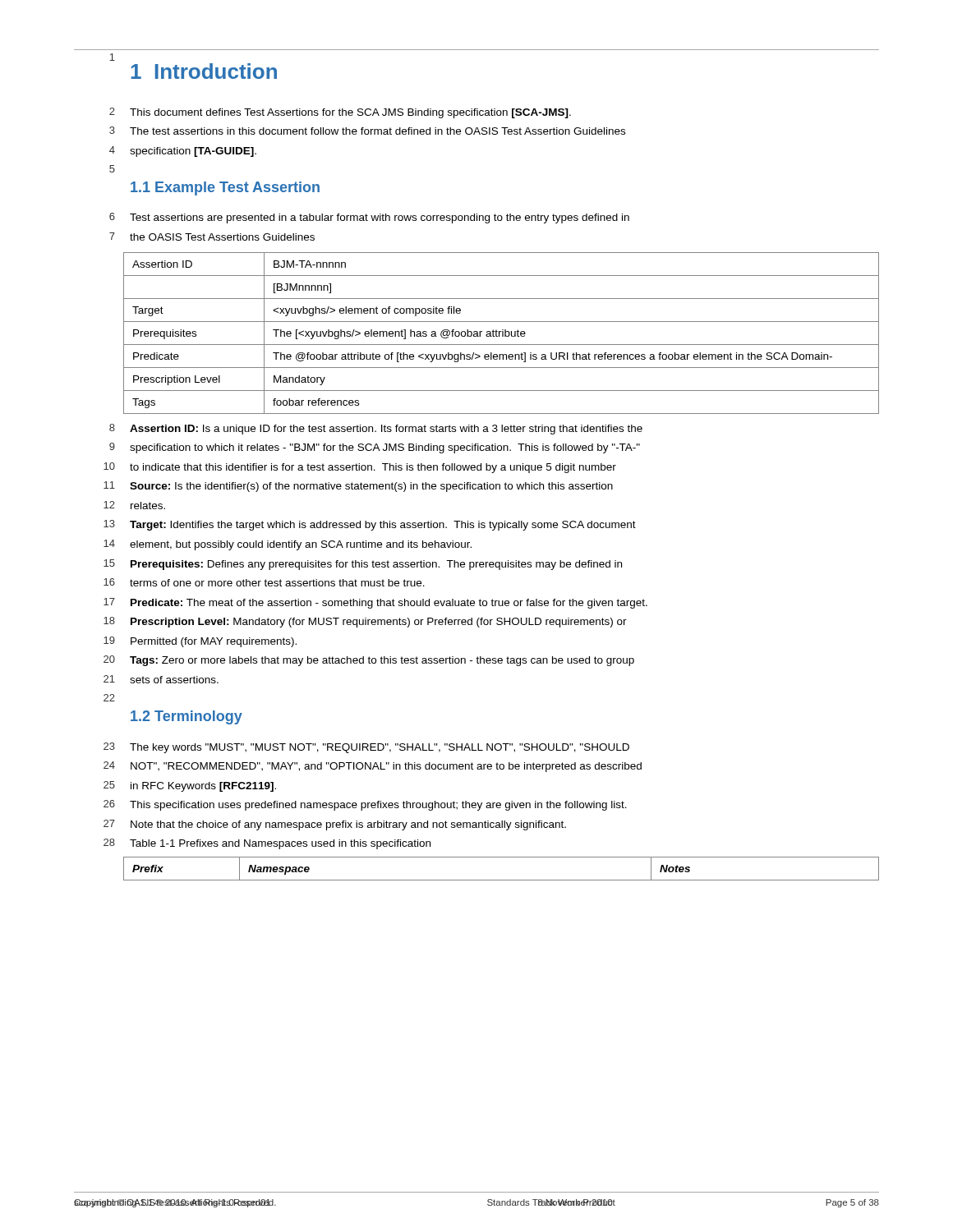Locate the region starting "in RFC Keywords"

[203, 785]
